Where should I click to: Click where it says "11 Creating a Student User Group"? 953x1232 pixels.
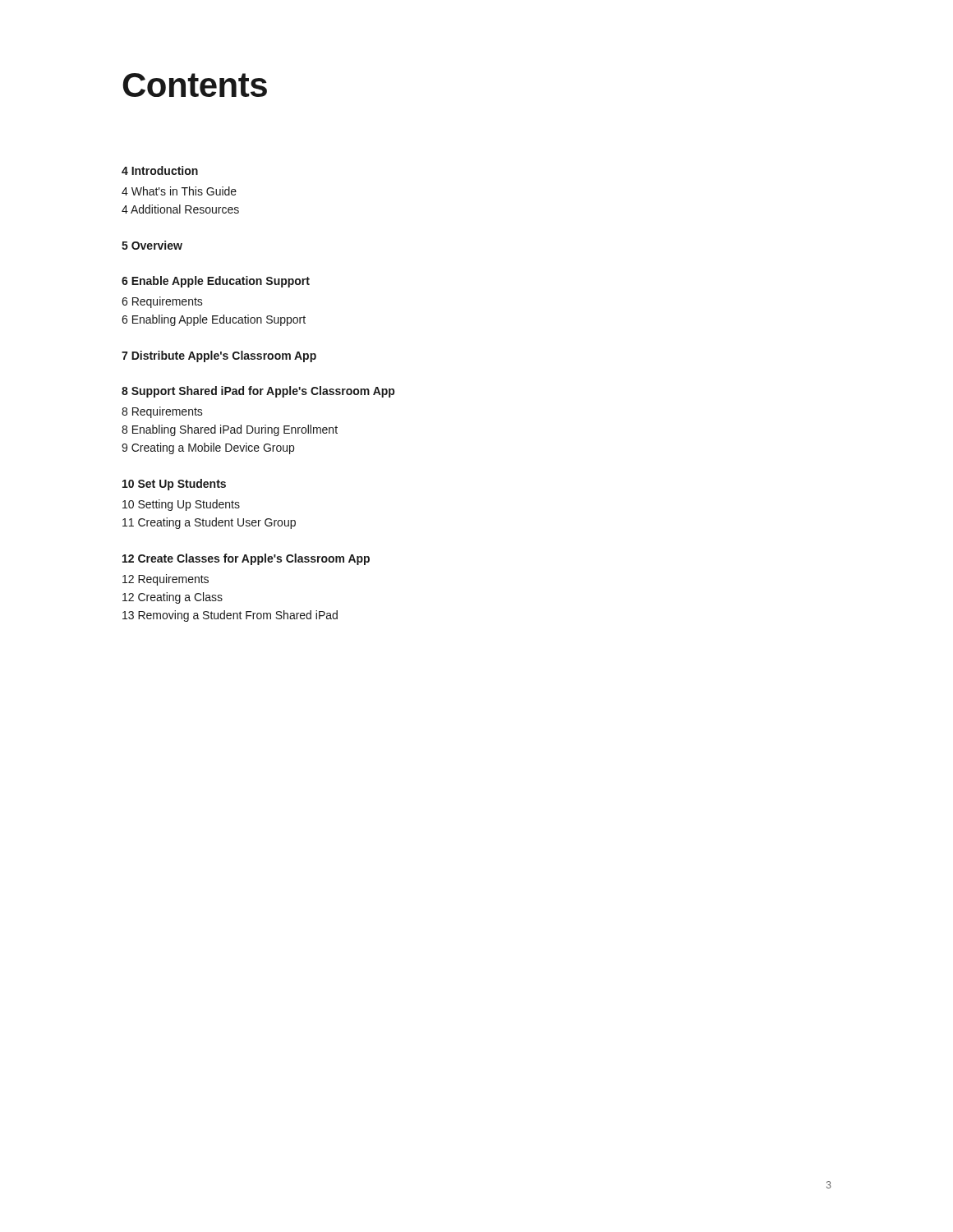(x=209, y=523)
